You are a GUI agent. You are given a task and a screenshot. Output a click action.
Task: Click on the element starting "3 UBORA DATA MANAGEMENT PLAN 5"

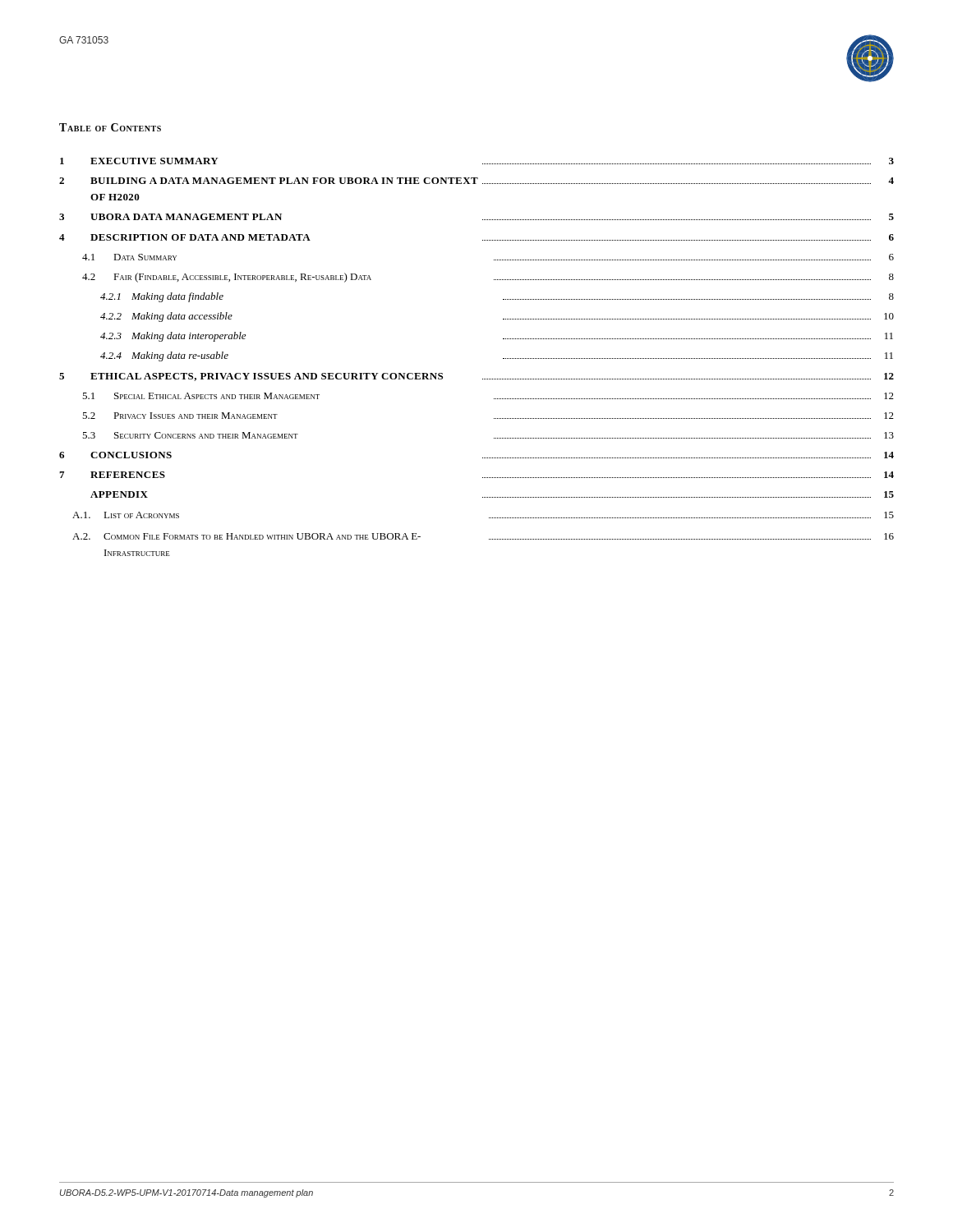(476, 217)
